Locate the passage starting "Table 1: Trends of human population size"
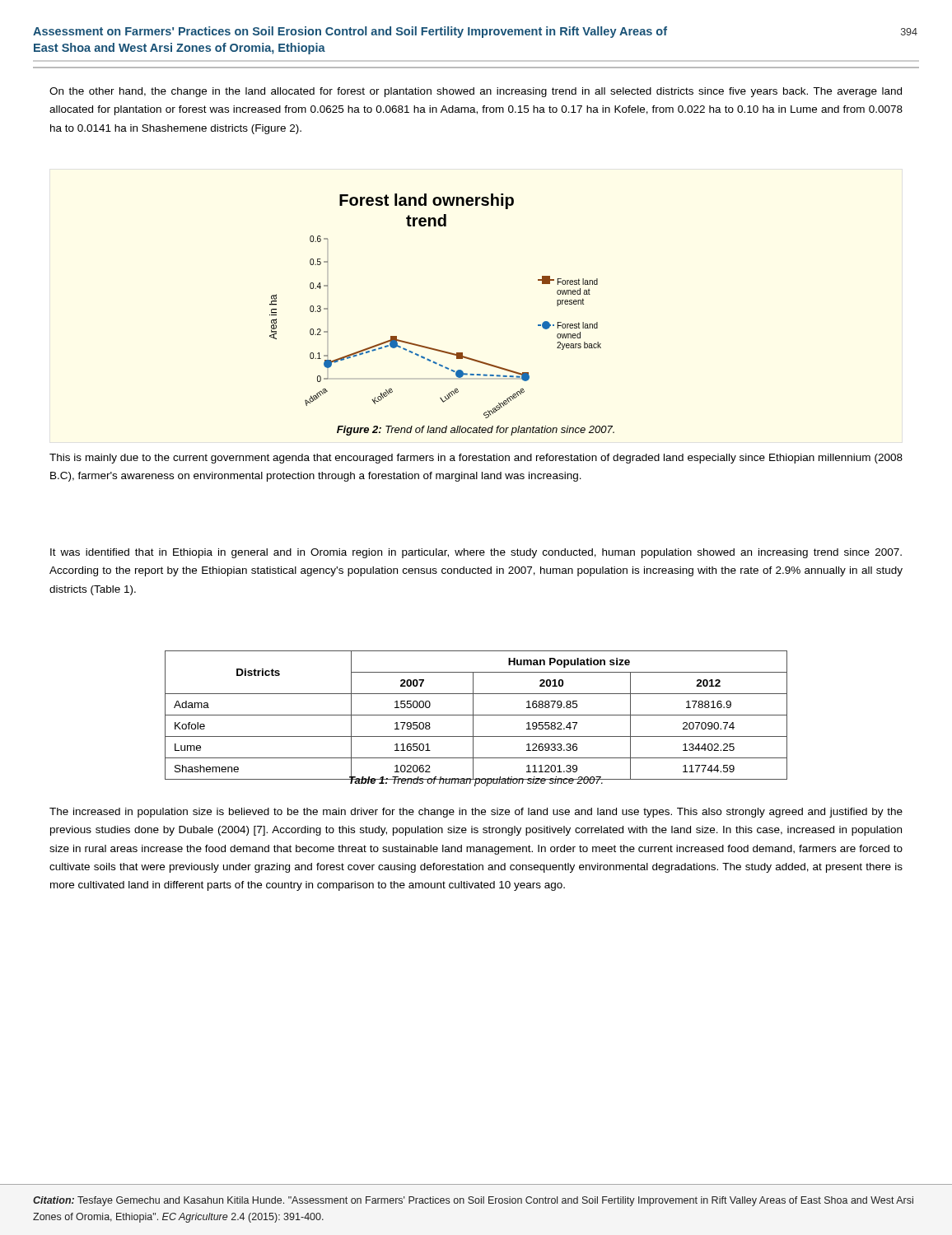Viewport: 952px width, 1235px height. click(x=476, y=780)
